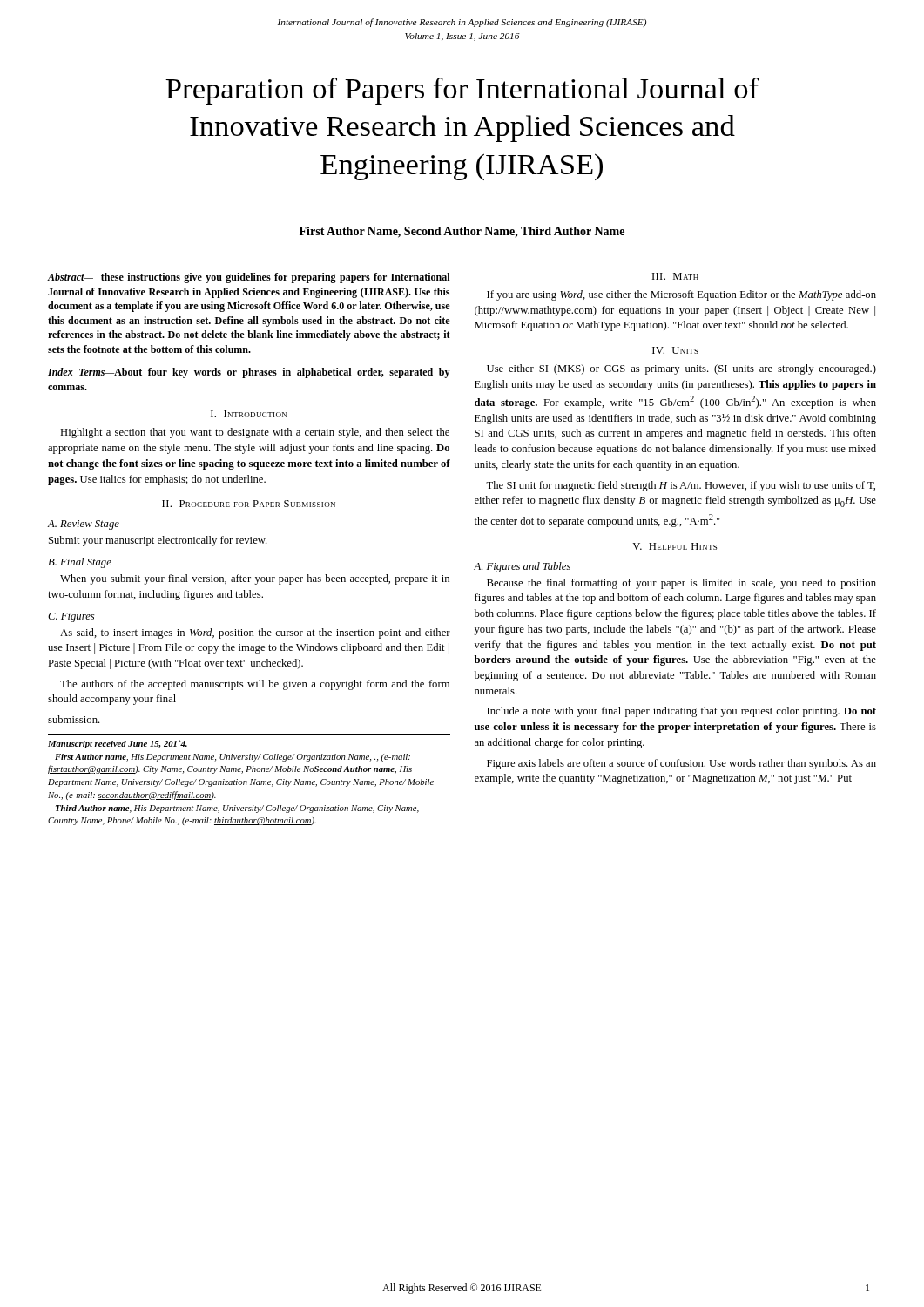The width and height of the screenshot is (924, 1307).
Task: Where is the passage that starts "Use either SI (MKS) or CGS as primary"?
Action: click(675, 417)
